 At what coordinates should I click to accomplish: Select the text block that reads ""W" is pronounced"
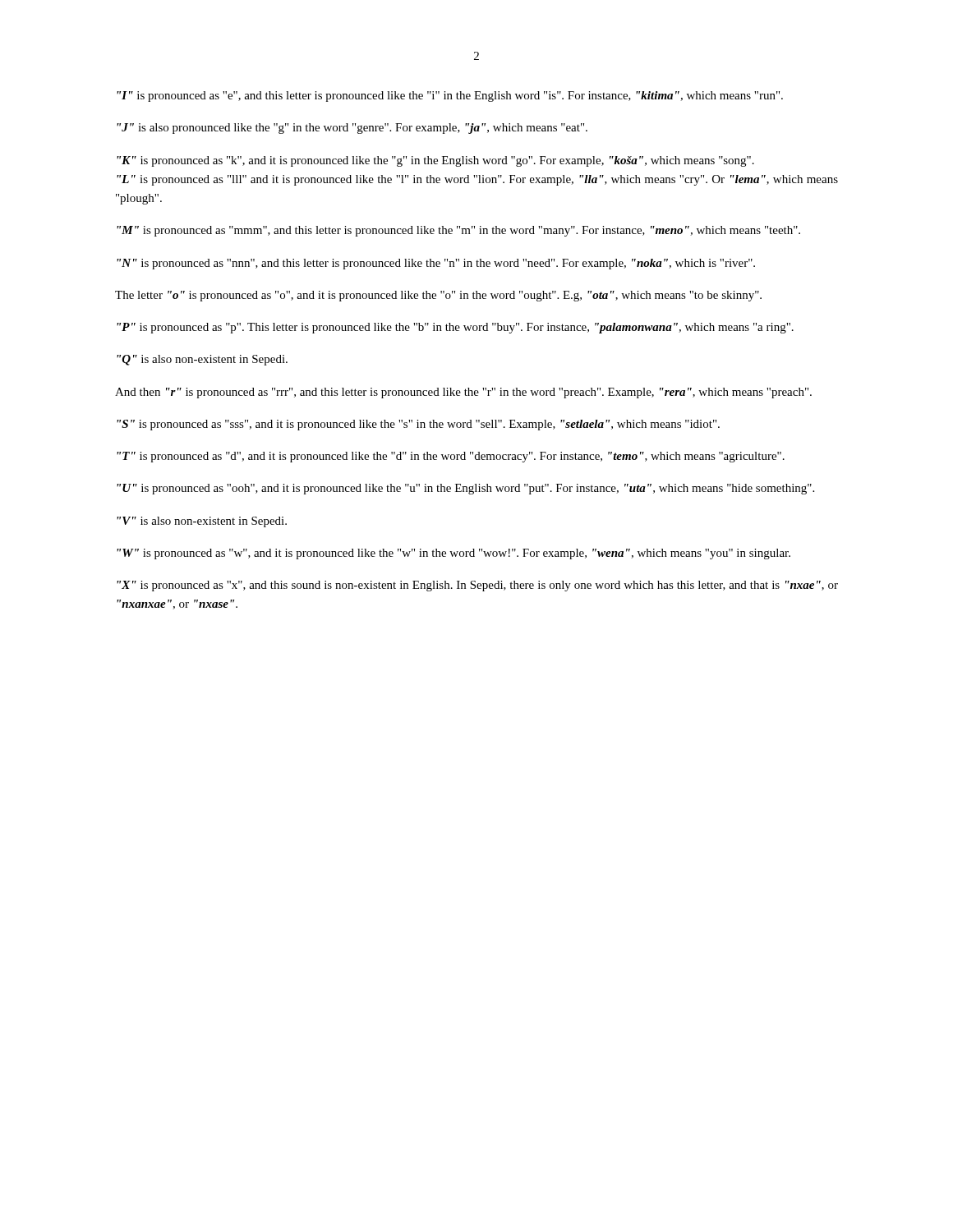(453, 553)
